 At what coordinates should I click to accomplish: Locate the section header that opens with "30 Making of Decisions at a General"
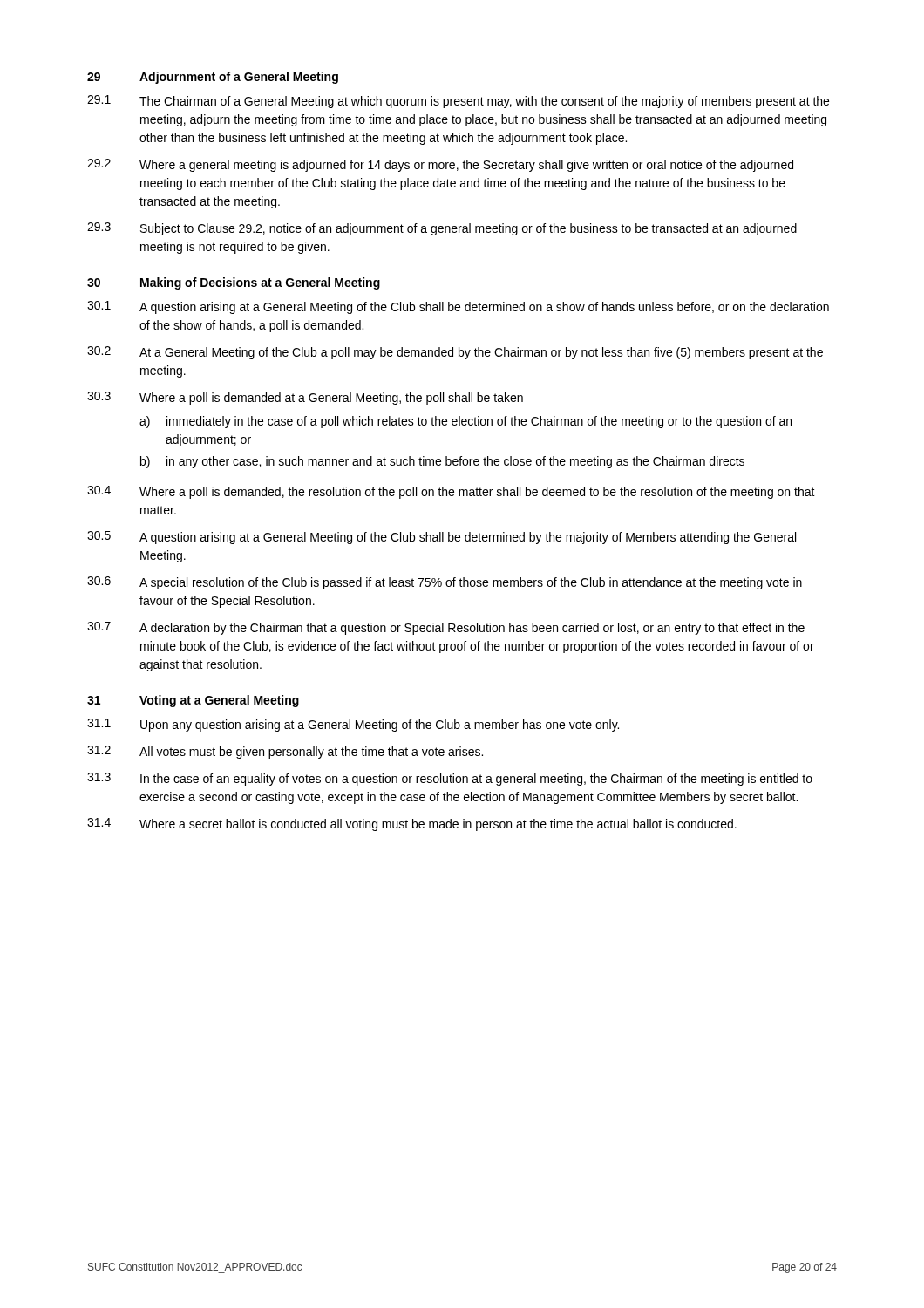234,283
